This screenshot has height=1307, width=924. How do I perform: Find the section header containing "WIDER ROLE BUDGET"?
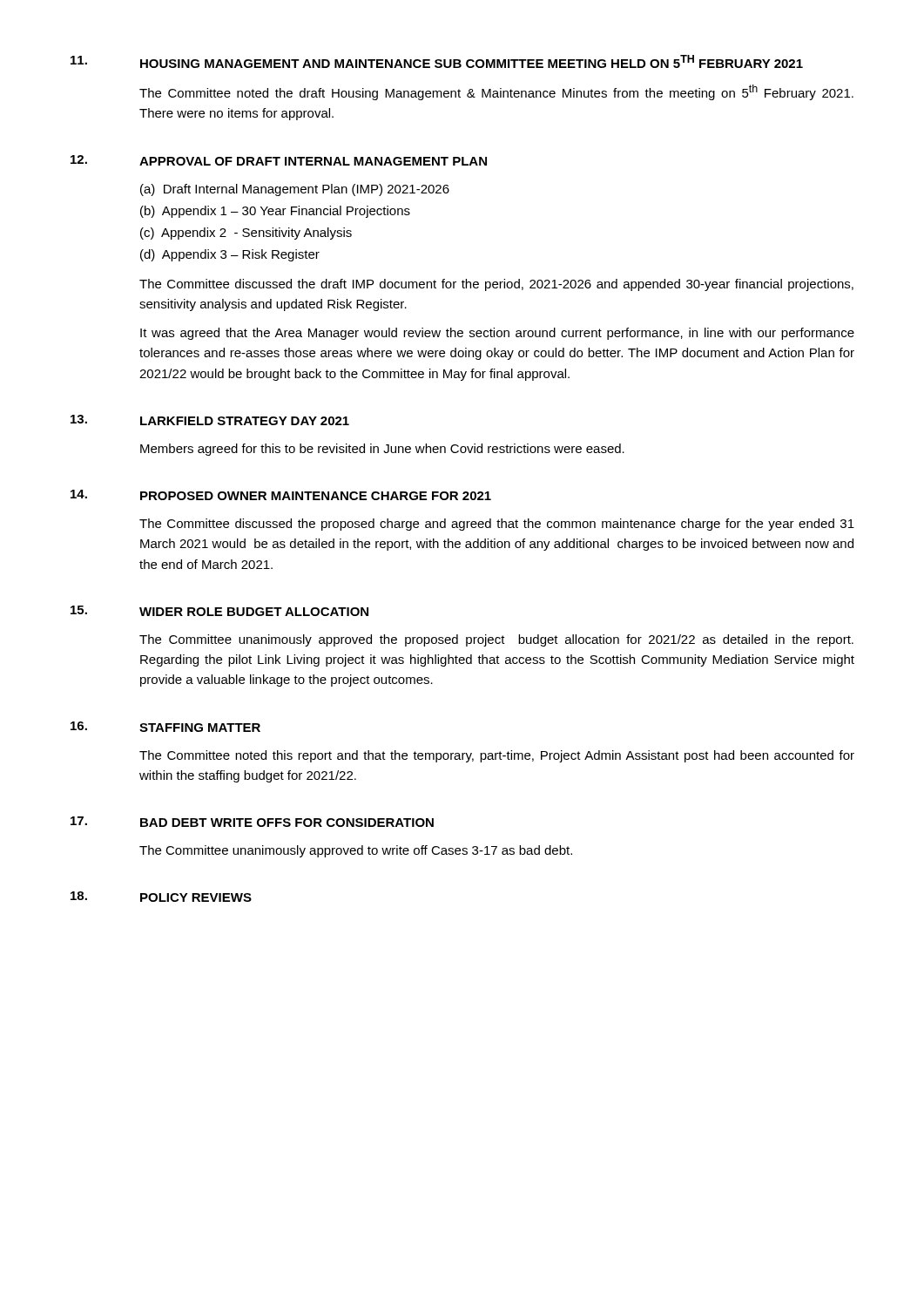click(254, 611)
